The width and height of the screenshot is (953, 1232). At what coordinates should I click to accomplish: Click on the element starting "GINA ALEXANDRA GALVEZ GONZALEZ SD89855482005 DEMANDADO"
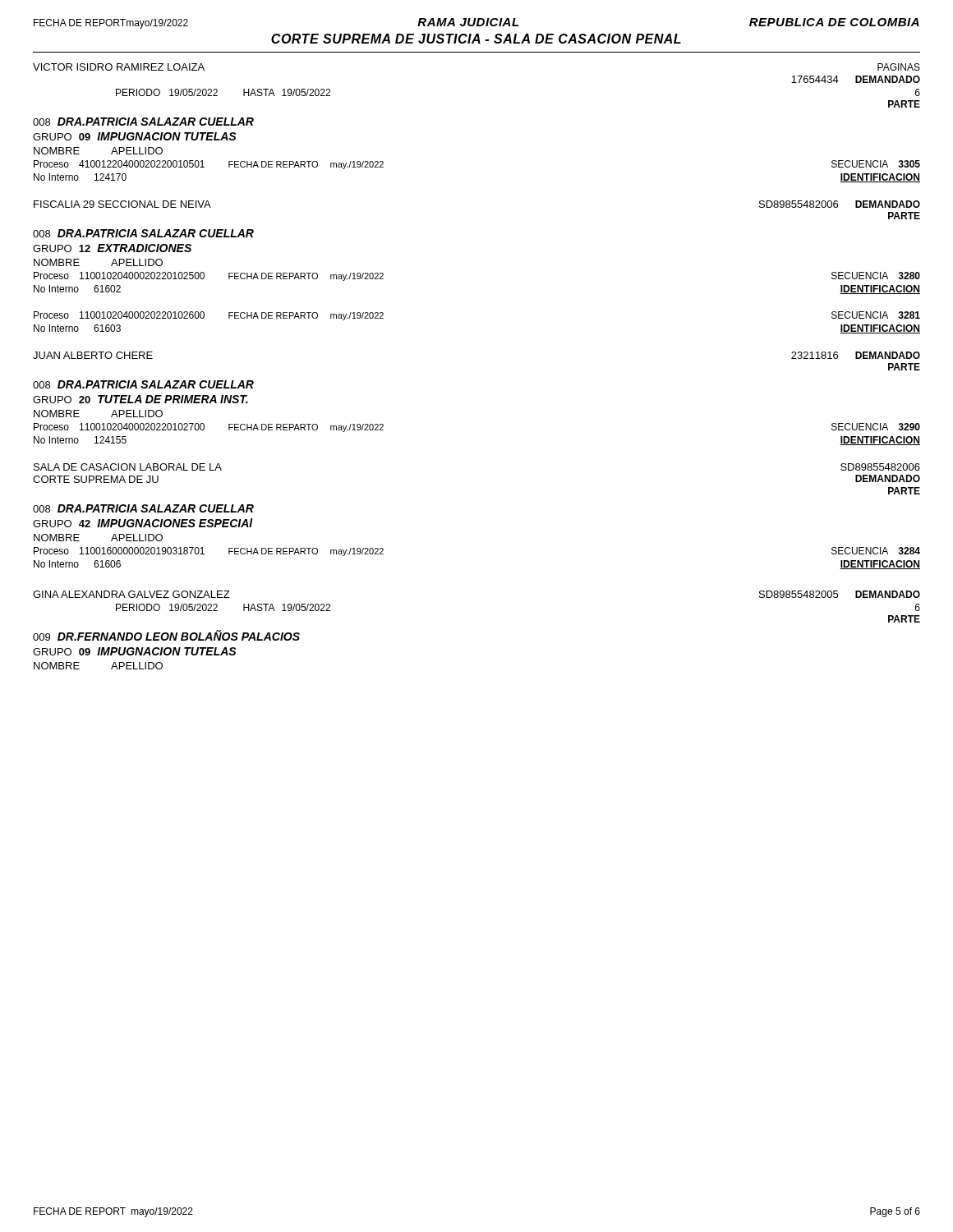(133, 594)
